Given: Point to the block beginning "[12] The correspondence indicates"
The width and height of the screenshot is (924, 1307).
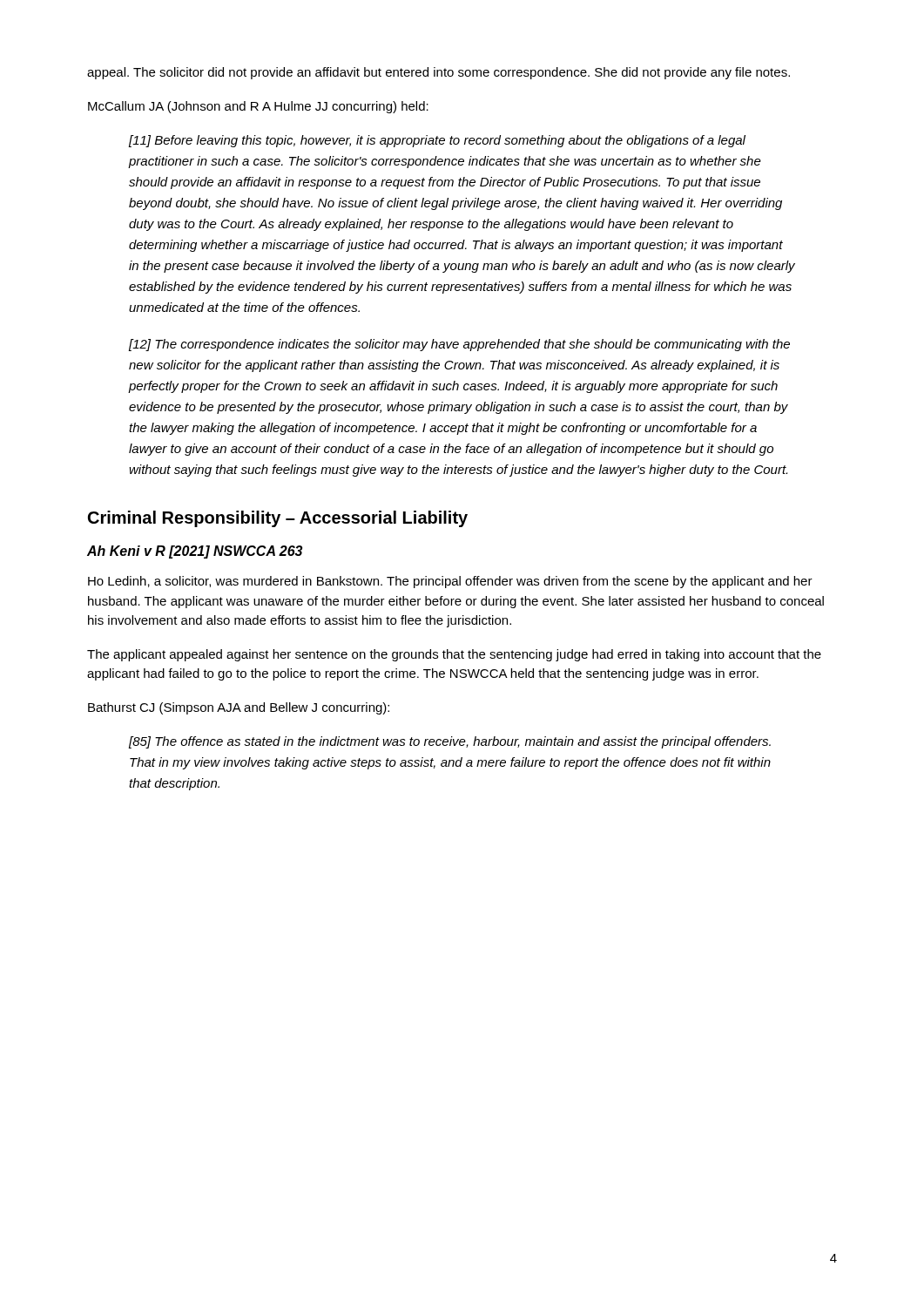Looking at the screenshot, I should 460,406.
